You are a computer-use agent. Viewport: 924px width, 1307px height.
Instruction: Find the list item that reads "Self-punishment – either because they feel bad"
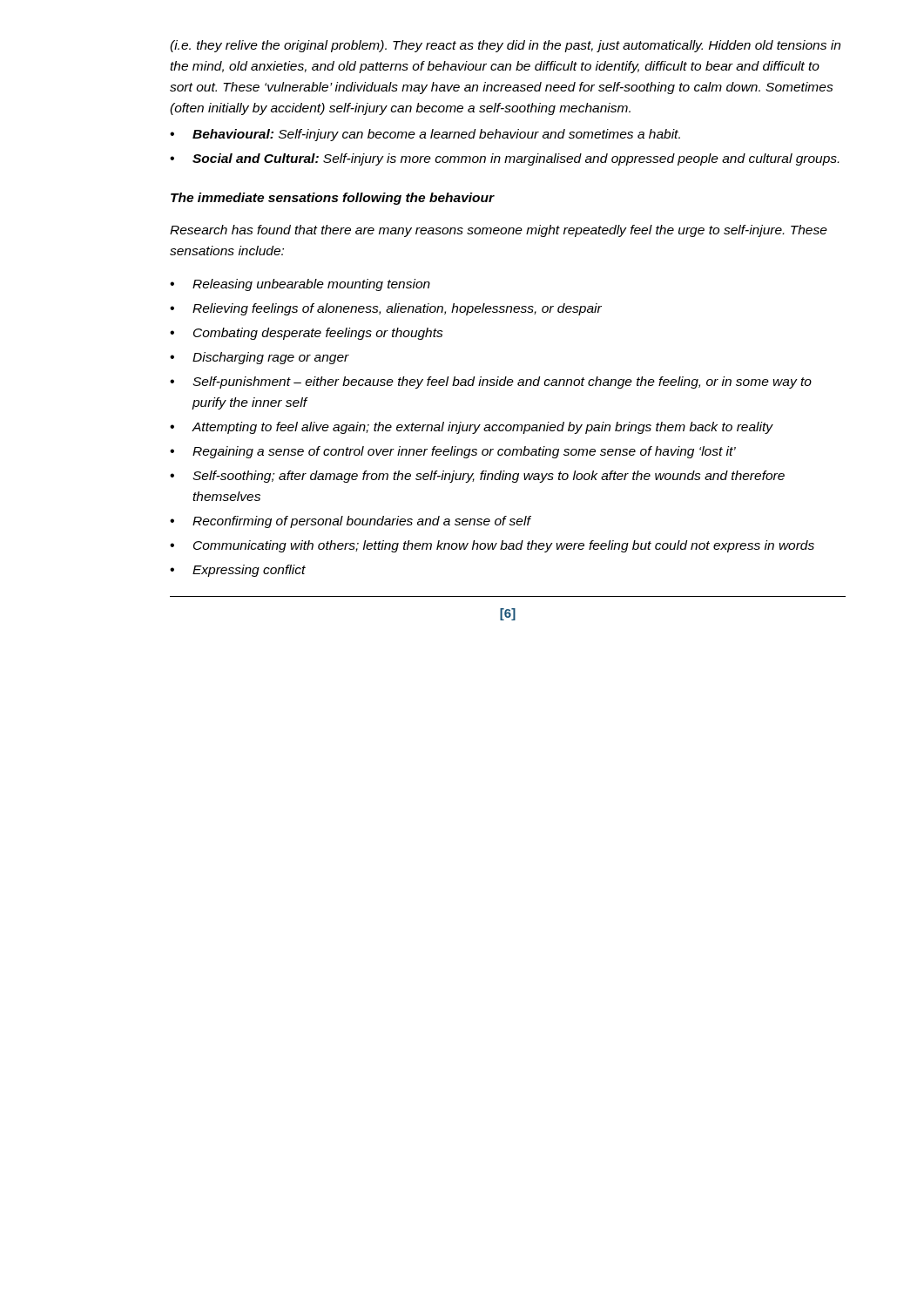pos(502,392)
